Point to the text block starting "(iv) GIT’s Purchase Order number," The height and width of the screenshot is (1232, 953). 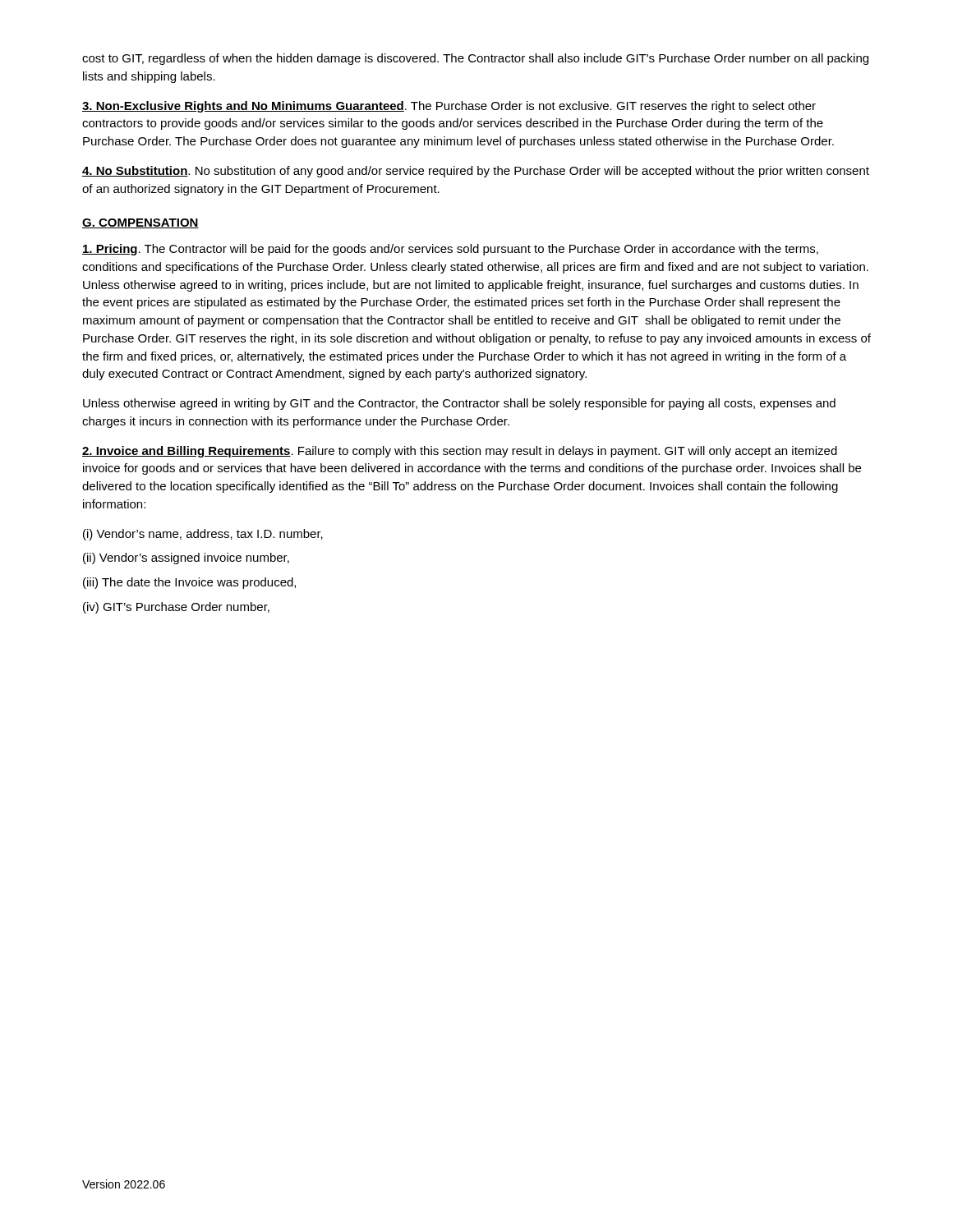click(176, 606)
